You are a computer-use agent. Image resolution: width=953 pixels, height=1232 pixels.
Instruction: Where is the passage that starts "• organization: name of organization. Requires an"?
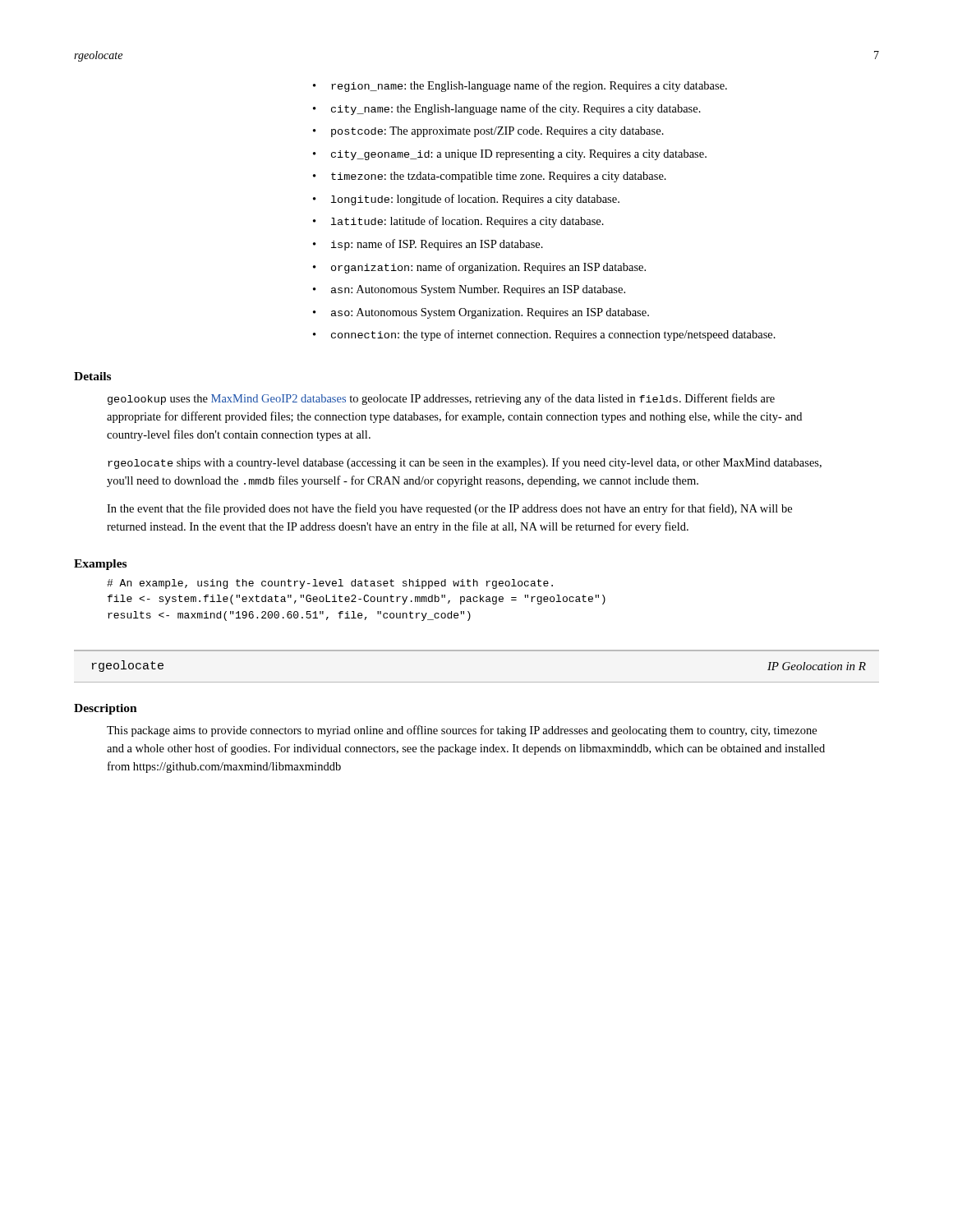pos(479,267)
